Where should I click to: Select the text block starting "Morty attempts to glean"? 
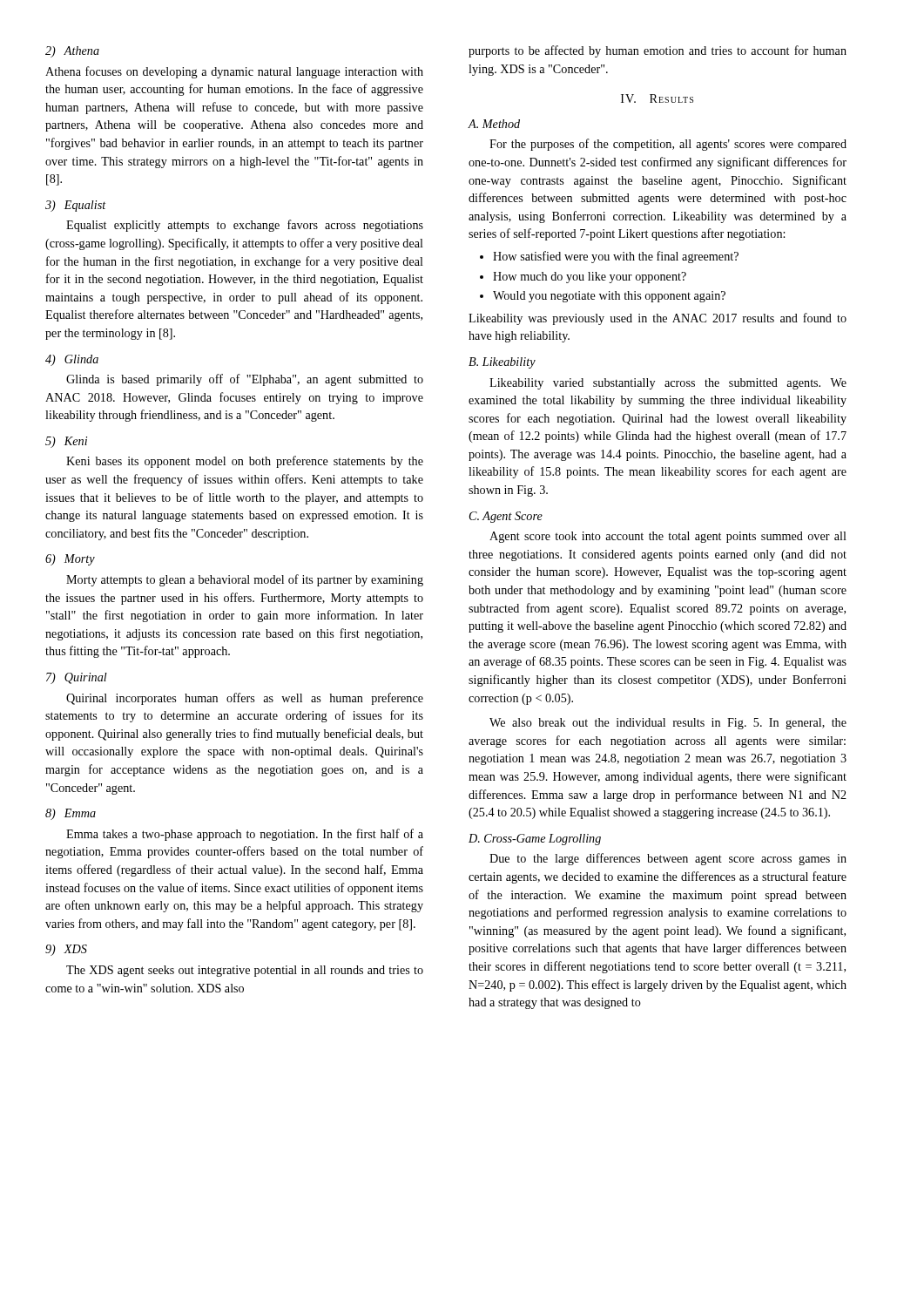234,616
